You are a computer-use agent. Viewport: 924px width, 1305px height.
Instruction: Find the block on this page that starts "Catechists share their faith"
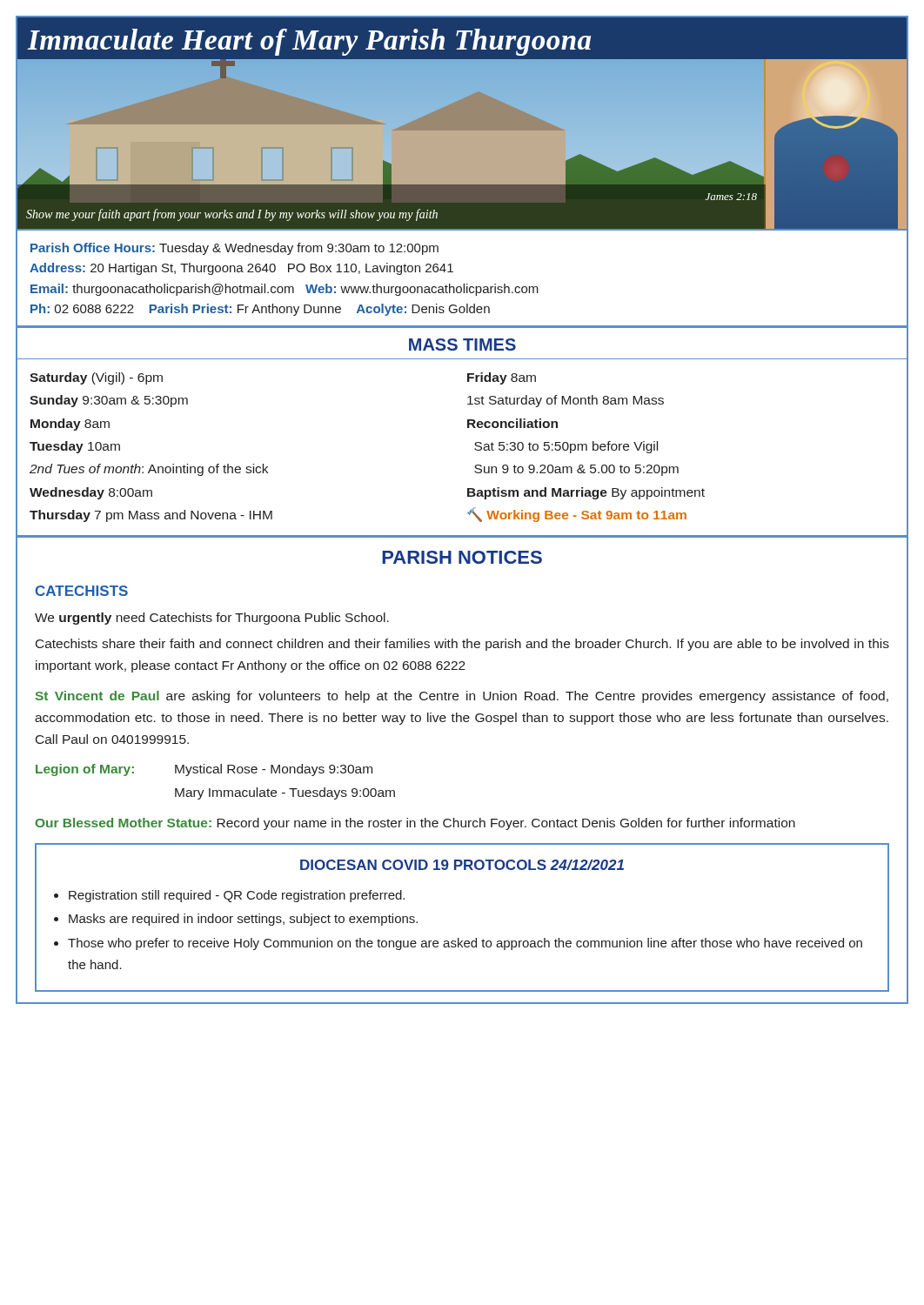click(x=462, y=655)
